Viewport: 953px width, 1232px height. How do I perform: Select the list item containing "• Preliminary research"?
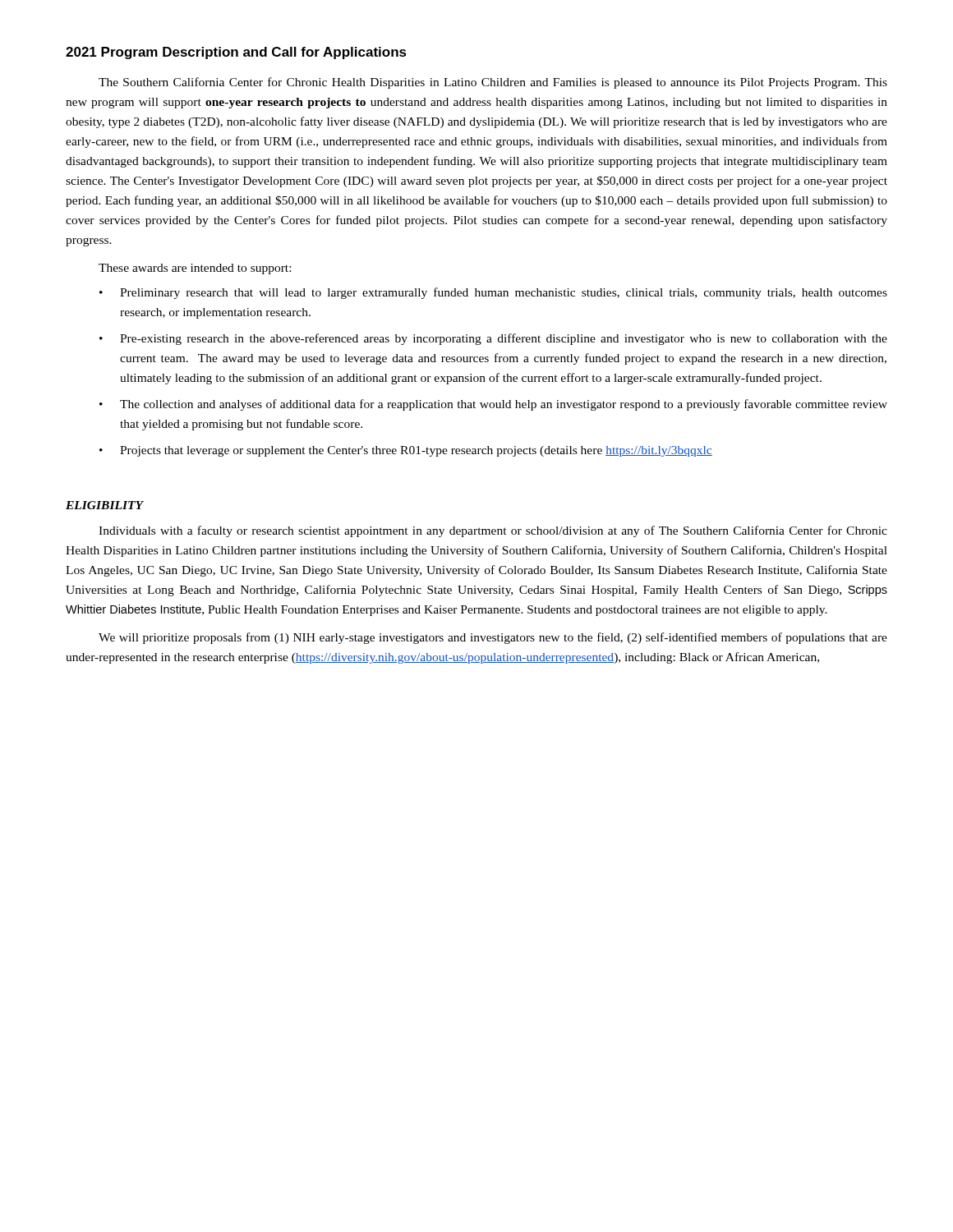[x=493, y=302]
